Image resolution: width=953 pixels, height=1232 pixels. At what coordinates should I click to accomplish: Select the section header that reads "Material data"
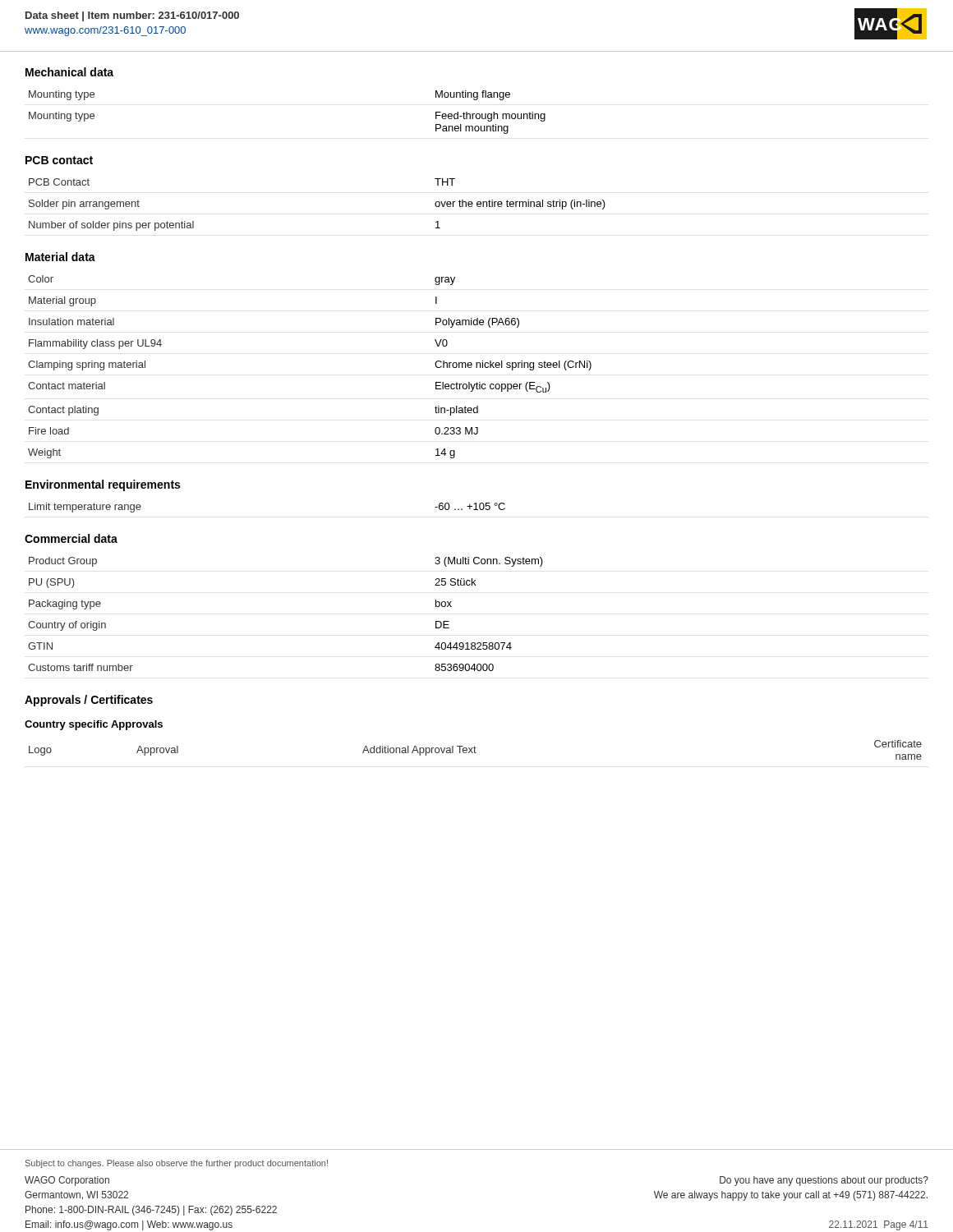[x=60, y=257]
